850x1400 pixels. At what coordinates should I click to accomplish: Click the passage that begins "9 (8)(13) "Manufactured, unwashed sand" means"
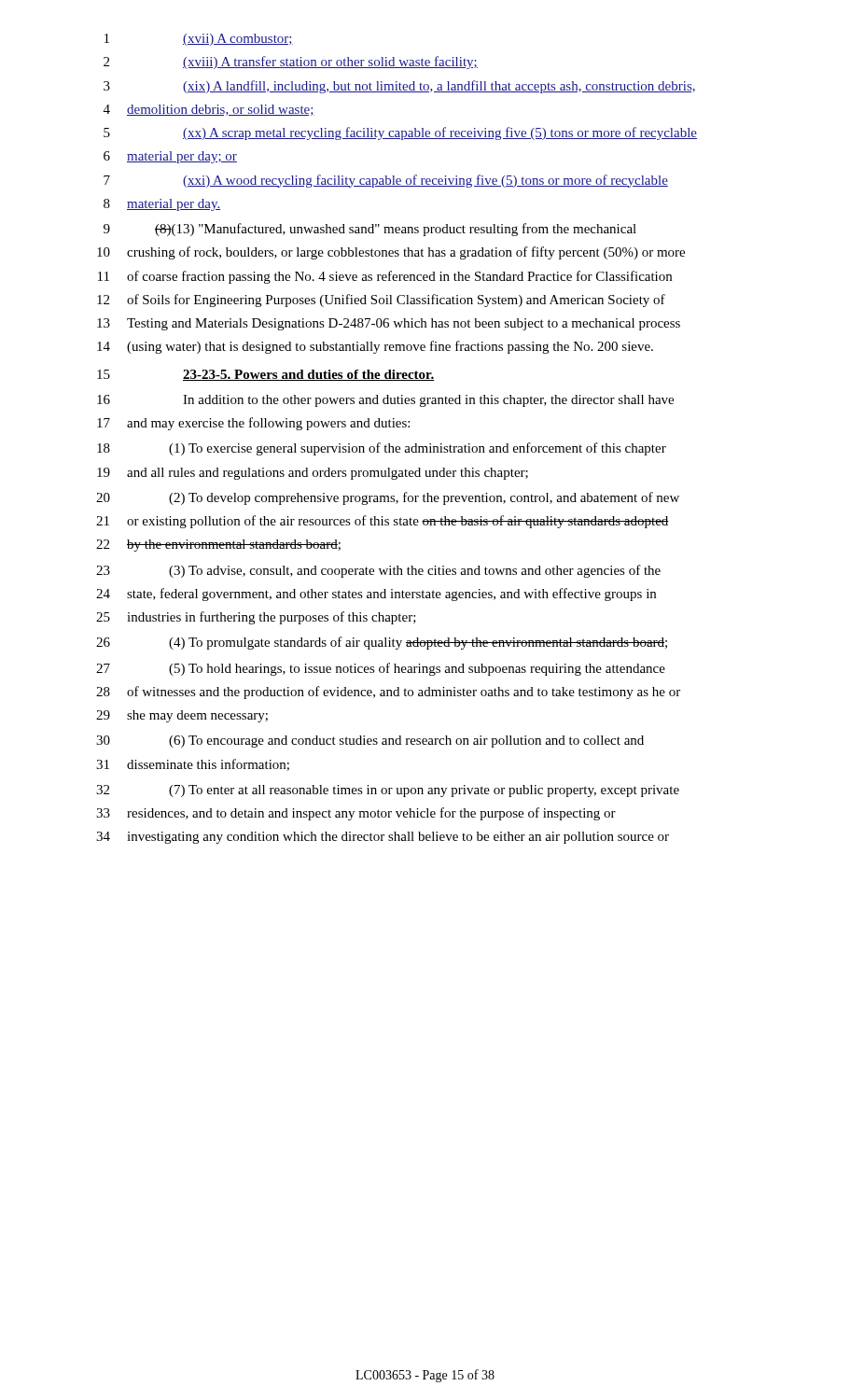coord(434,229)
